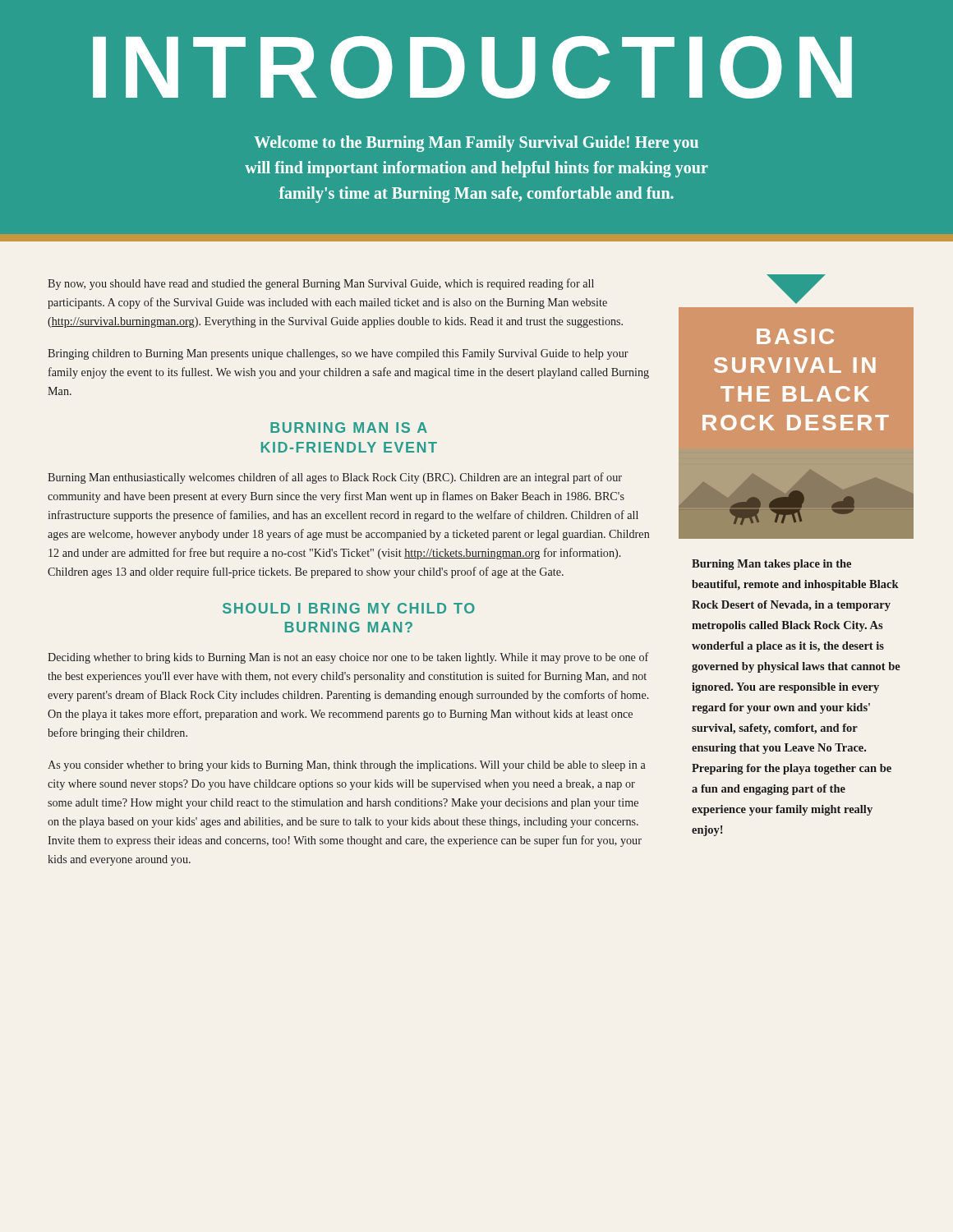953x1232 pixels.
Task: Locate the section header that opens with "BASICSURVIVAL INTHE BLACKROCK"
Action: [x=796, y=379]
